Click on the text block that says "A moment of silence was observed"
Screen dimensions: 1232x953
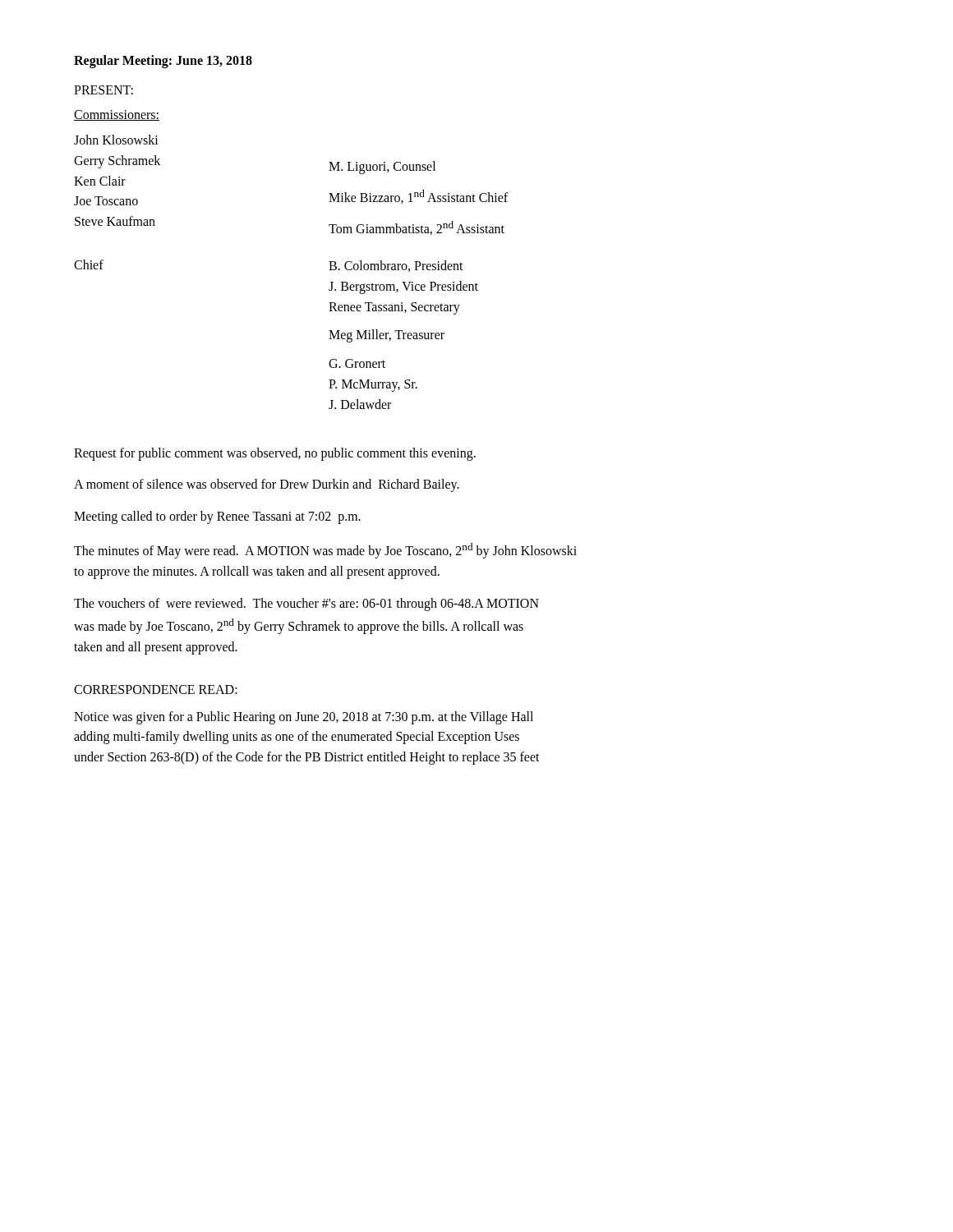pyautogui.click(x=267, y=484)
